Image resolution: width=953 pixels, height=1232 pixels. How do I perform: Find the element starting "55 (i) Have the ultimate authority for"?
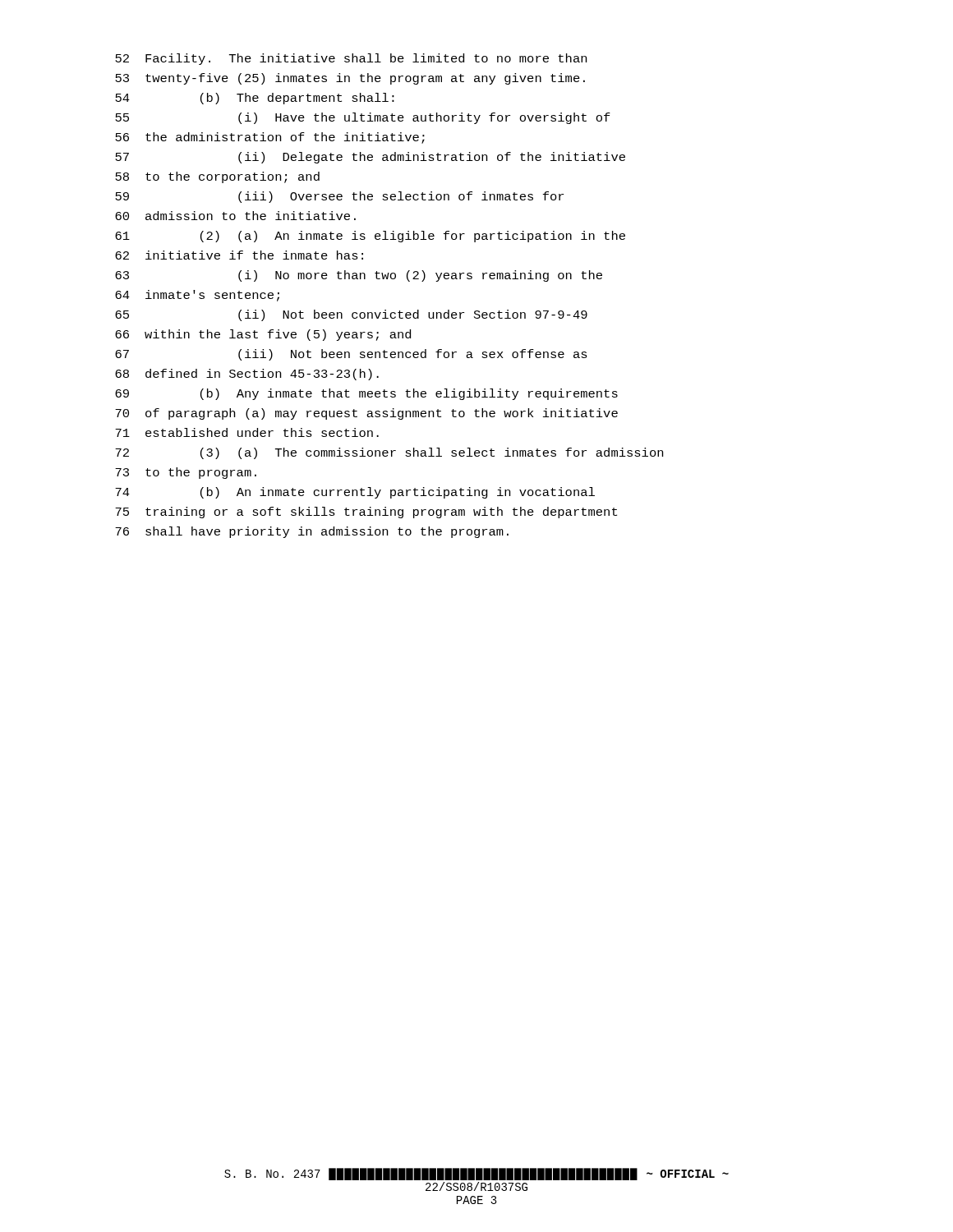click(x=351, y=118)
